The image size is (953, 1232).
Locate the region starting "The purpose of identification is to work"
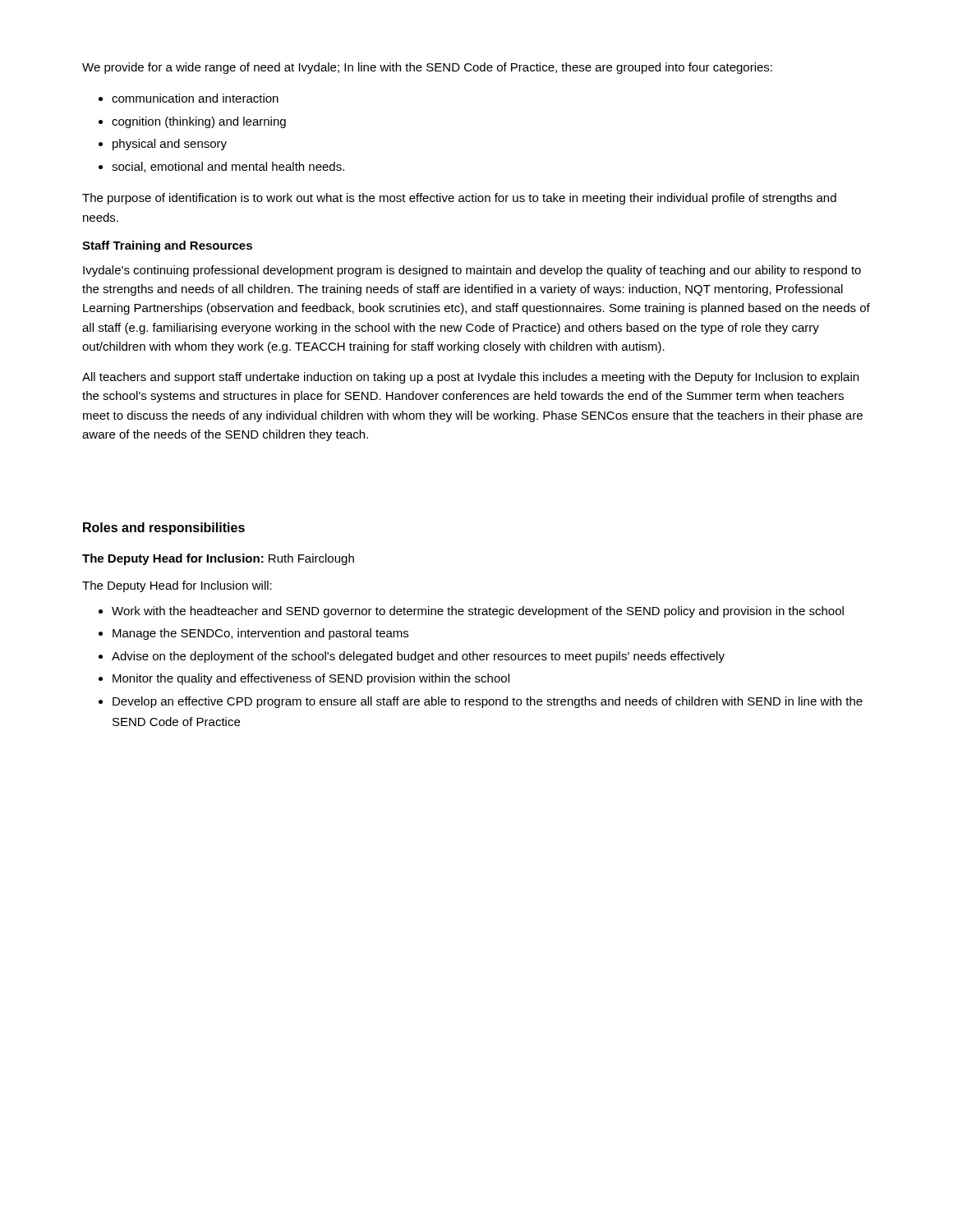point(459,207)
